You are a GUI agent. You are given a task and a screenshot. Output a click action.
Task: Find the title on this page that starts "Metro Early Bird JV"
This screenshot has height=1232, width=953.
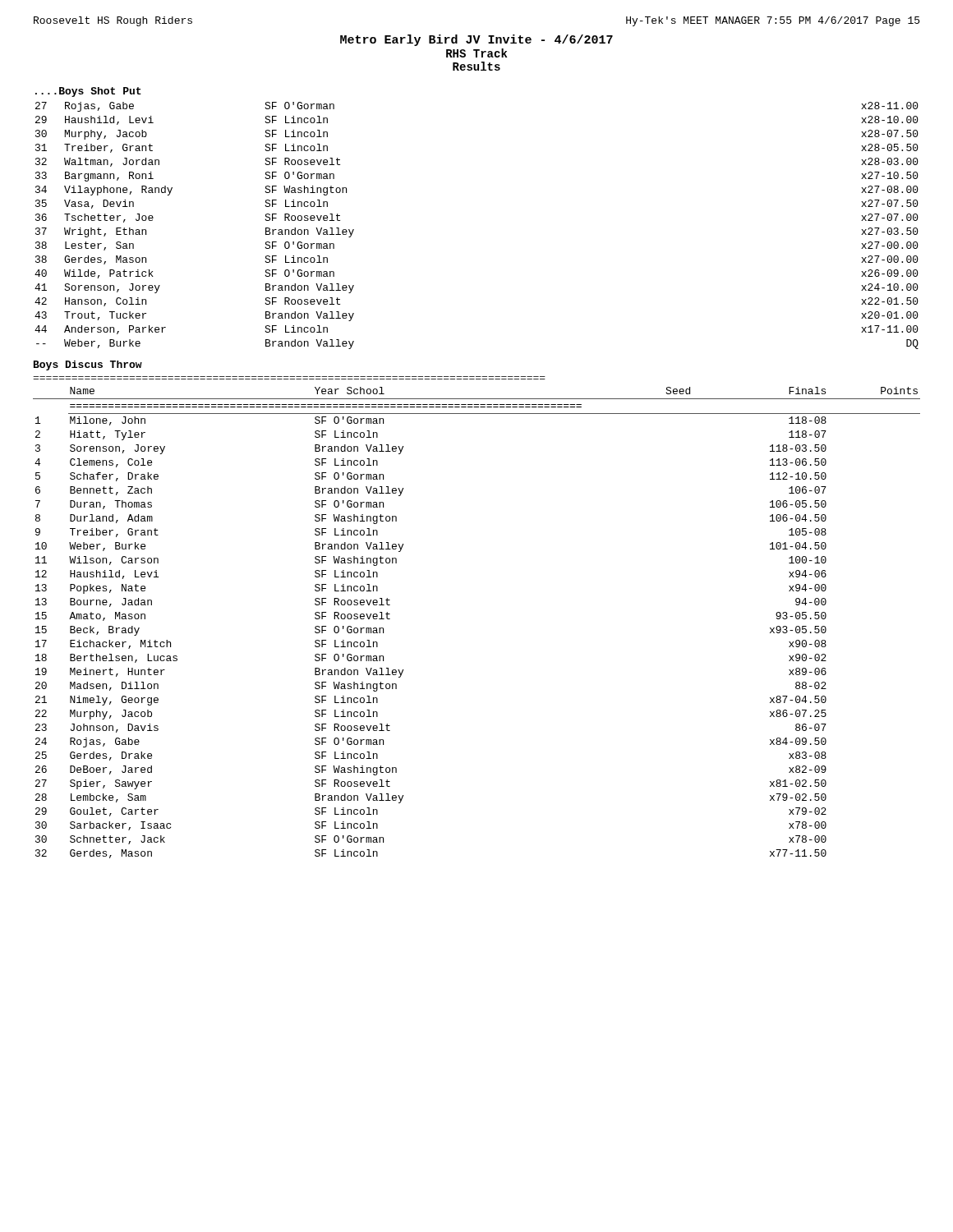pos(476,41)
